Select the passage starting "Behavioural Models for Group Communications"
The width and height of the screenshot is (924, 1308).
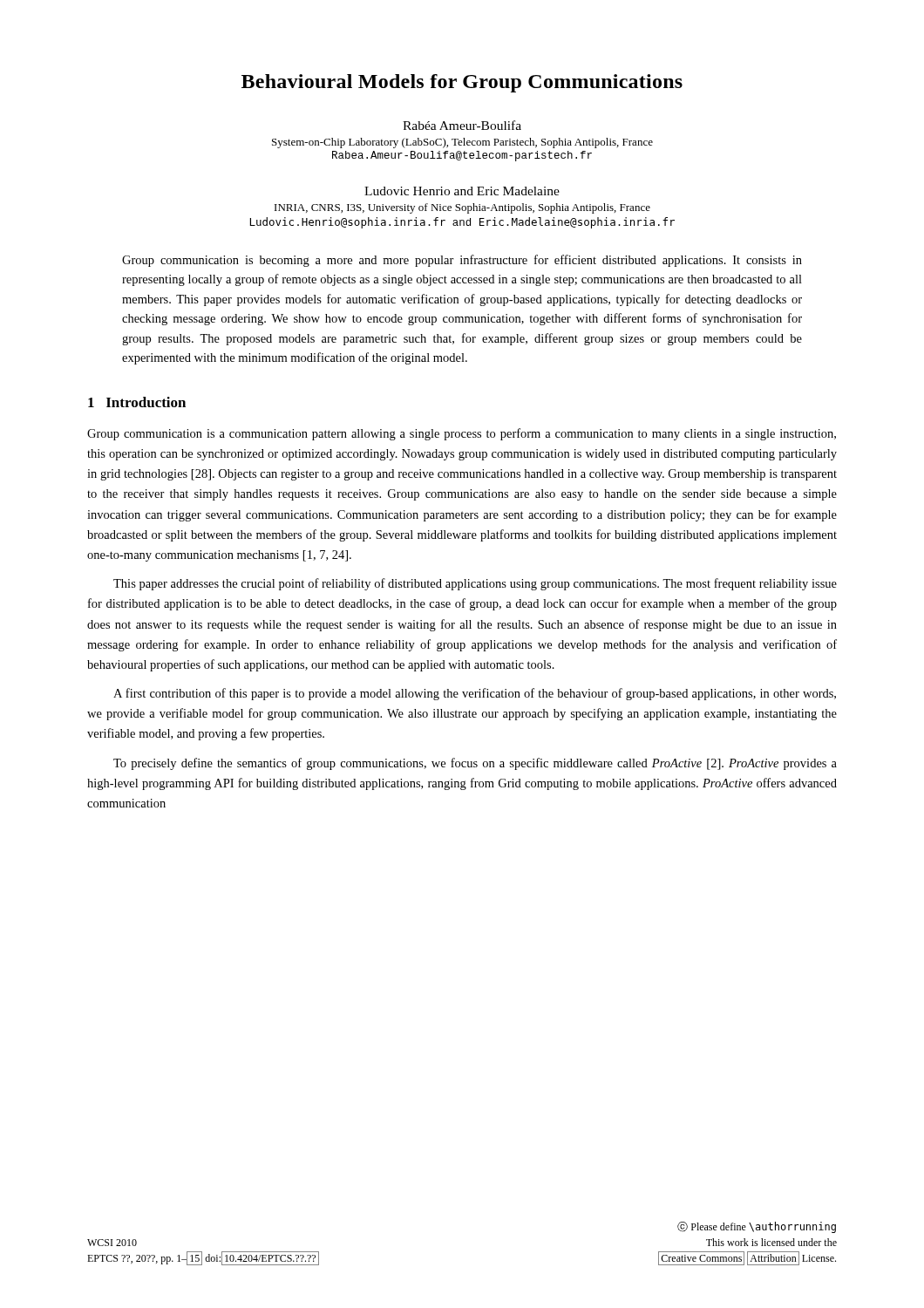(462, 81)
